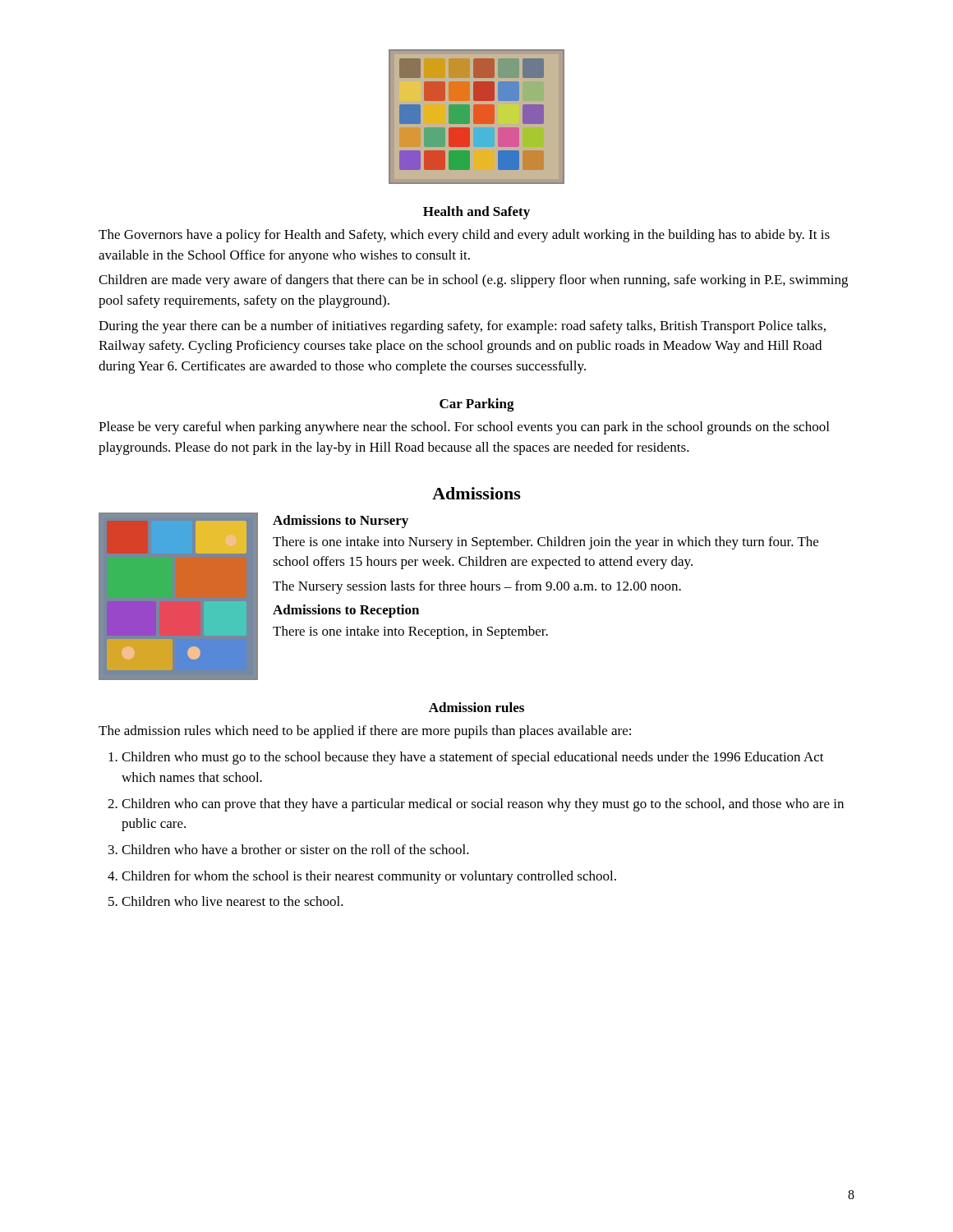Screen dimensions: 1232x953
Task: Navigate to the text starting "Children for whom the school is their nearest"
Action: click(x=369, y=876)
